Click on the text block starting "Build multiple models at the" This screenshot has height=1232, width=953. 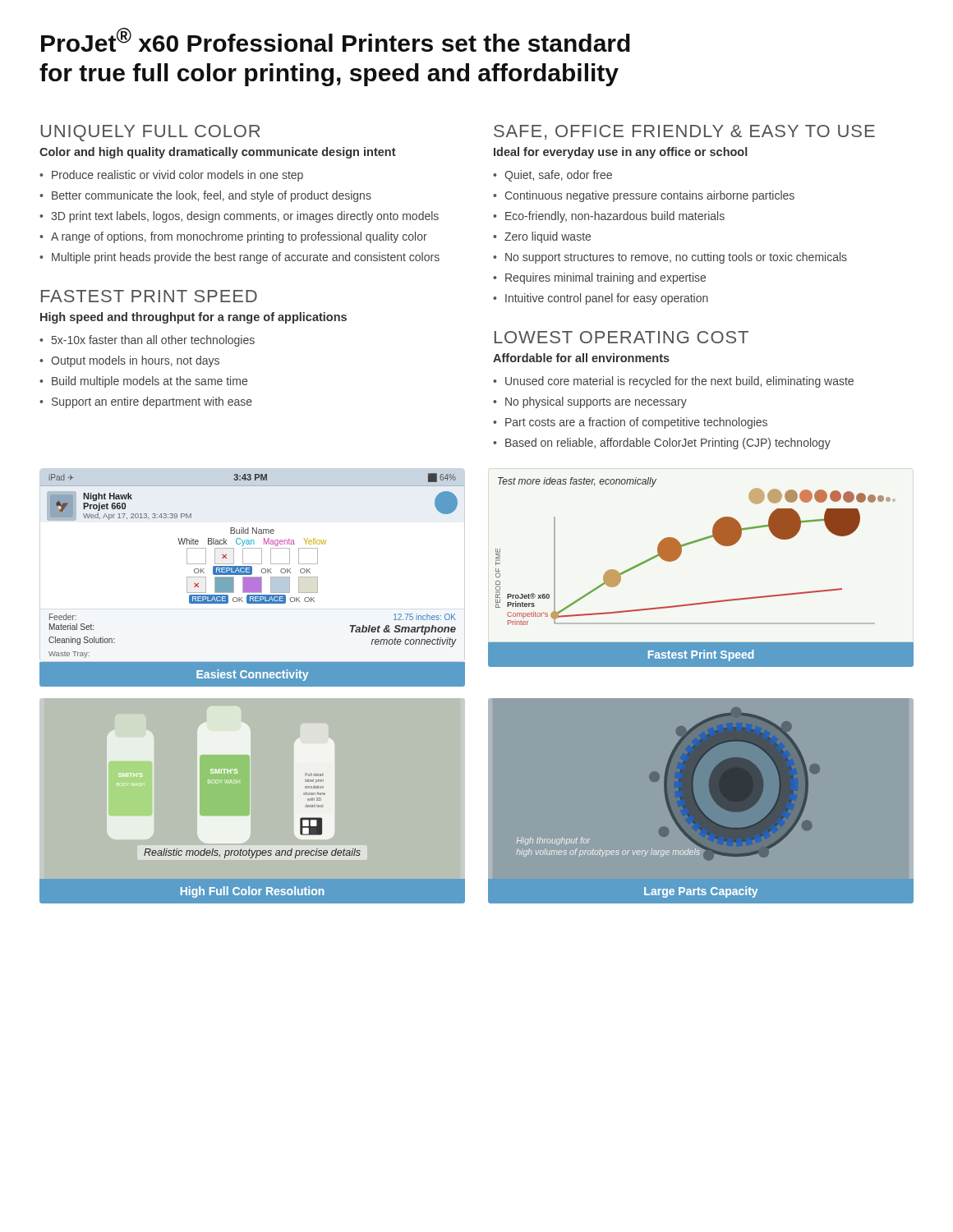click(149, 381)
